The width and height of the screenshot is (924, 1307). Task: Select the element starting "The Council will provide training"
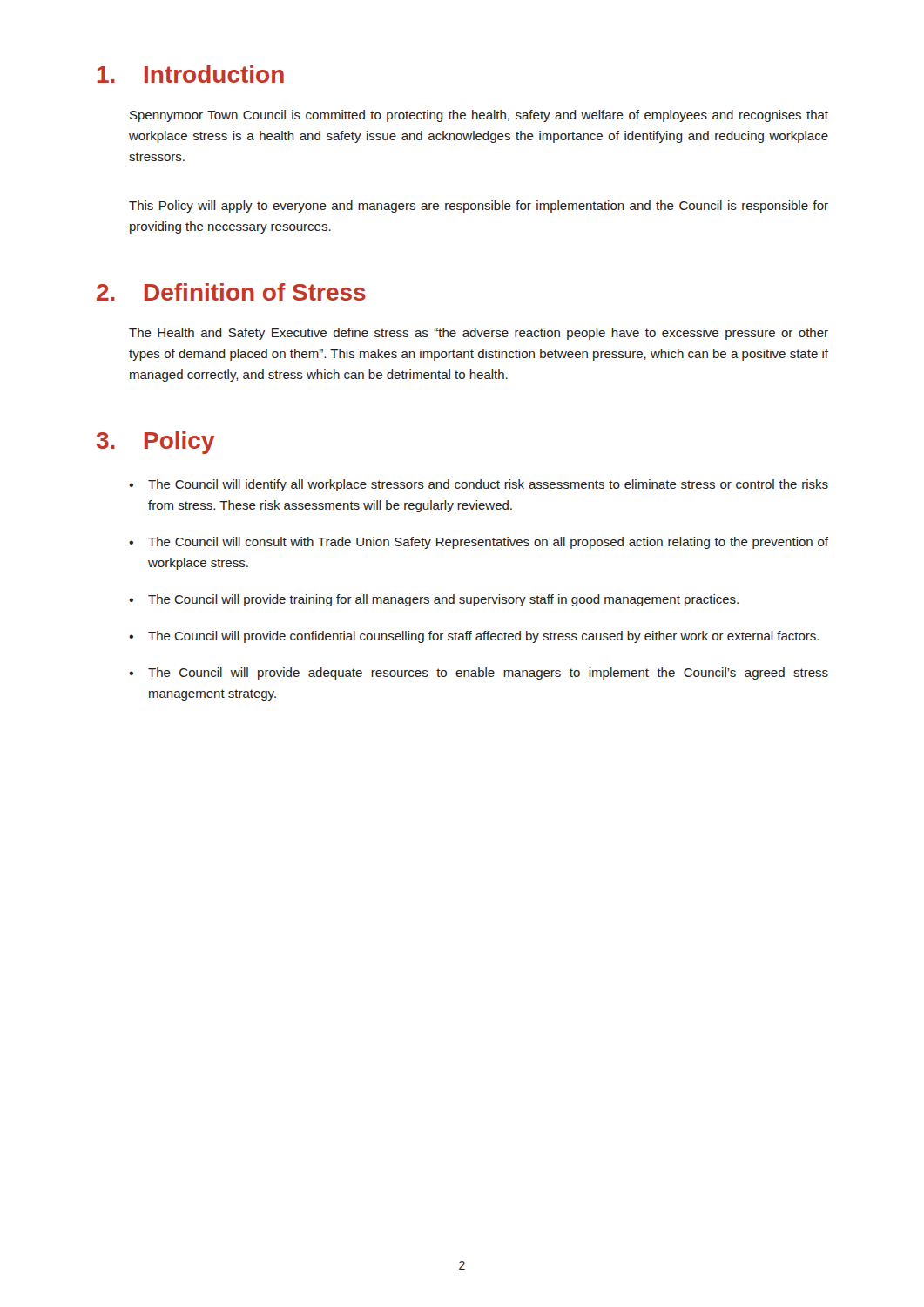[444, 599]
